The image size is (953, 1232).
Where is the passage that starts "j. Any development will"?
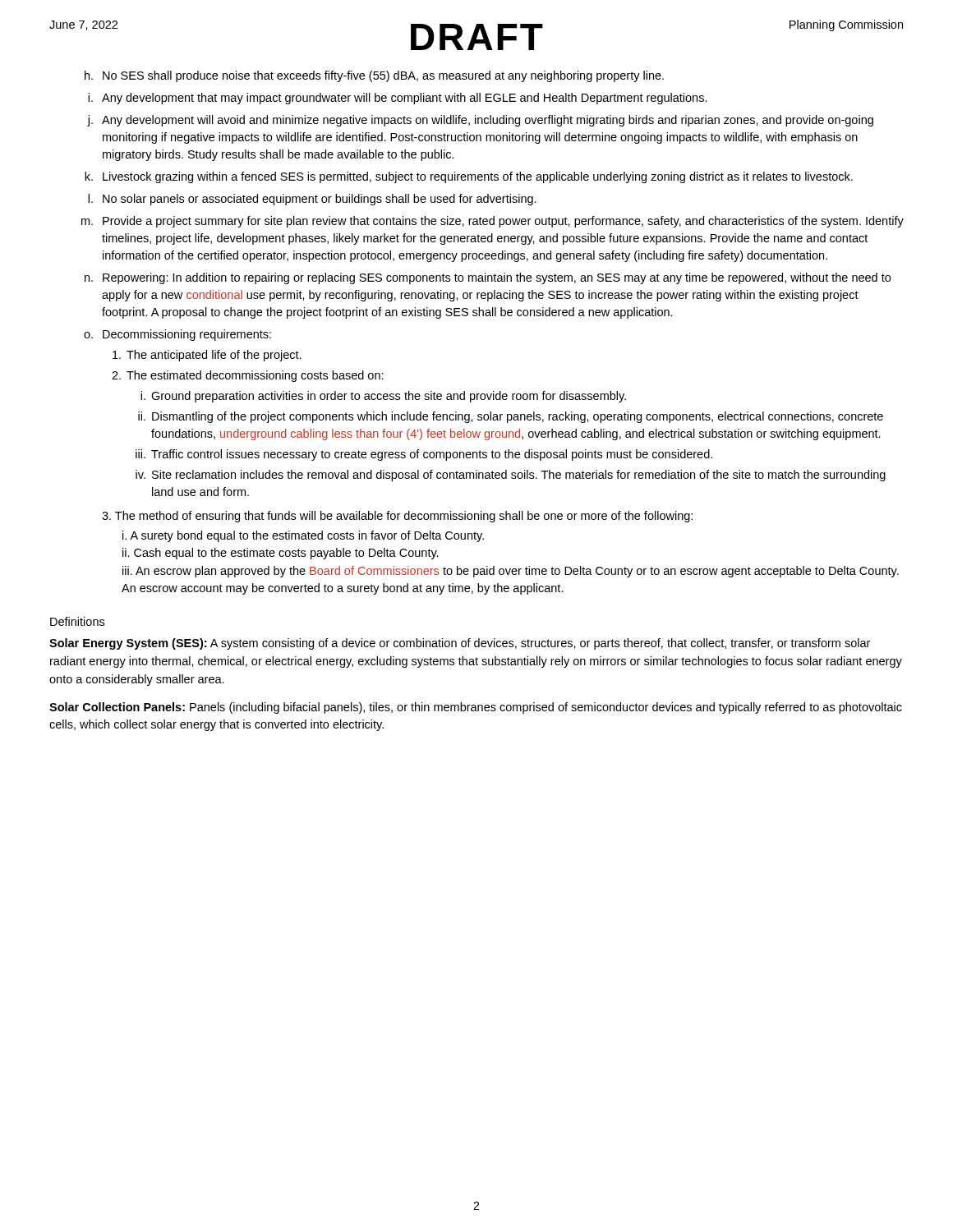point(476,138)
